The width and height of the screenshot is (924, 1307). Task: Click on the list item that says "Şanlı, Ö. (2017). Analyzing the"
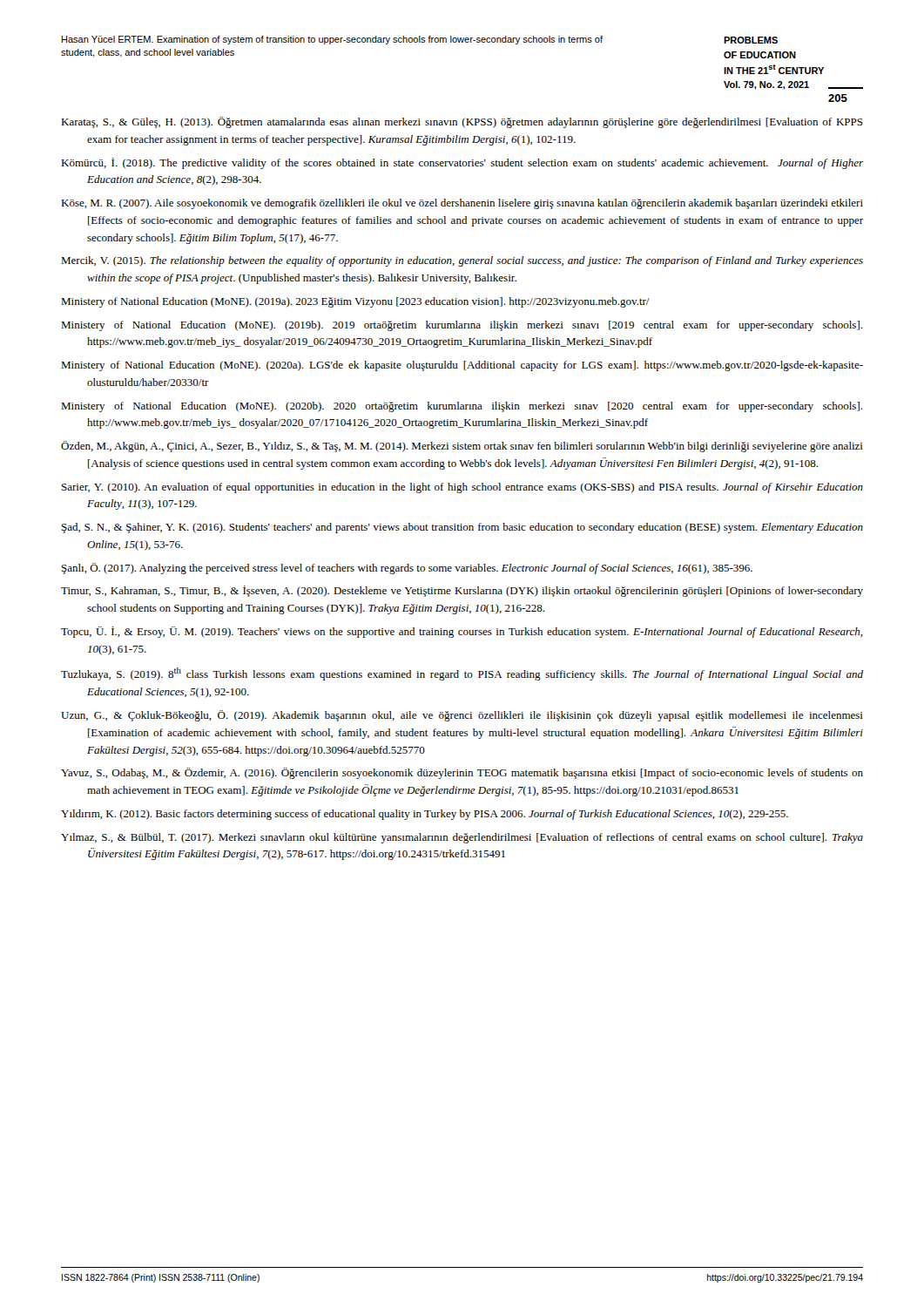tap(407, 567)
